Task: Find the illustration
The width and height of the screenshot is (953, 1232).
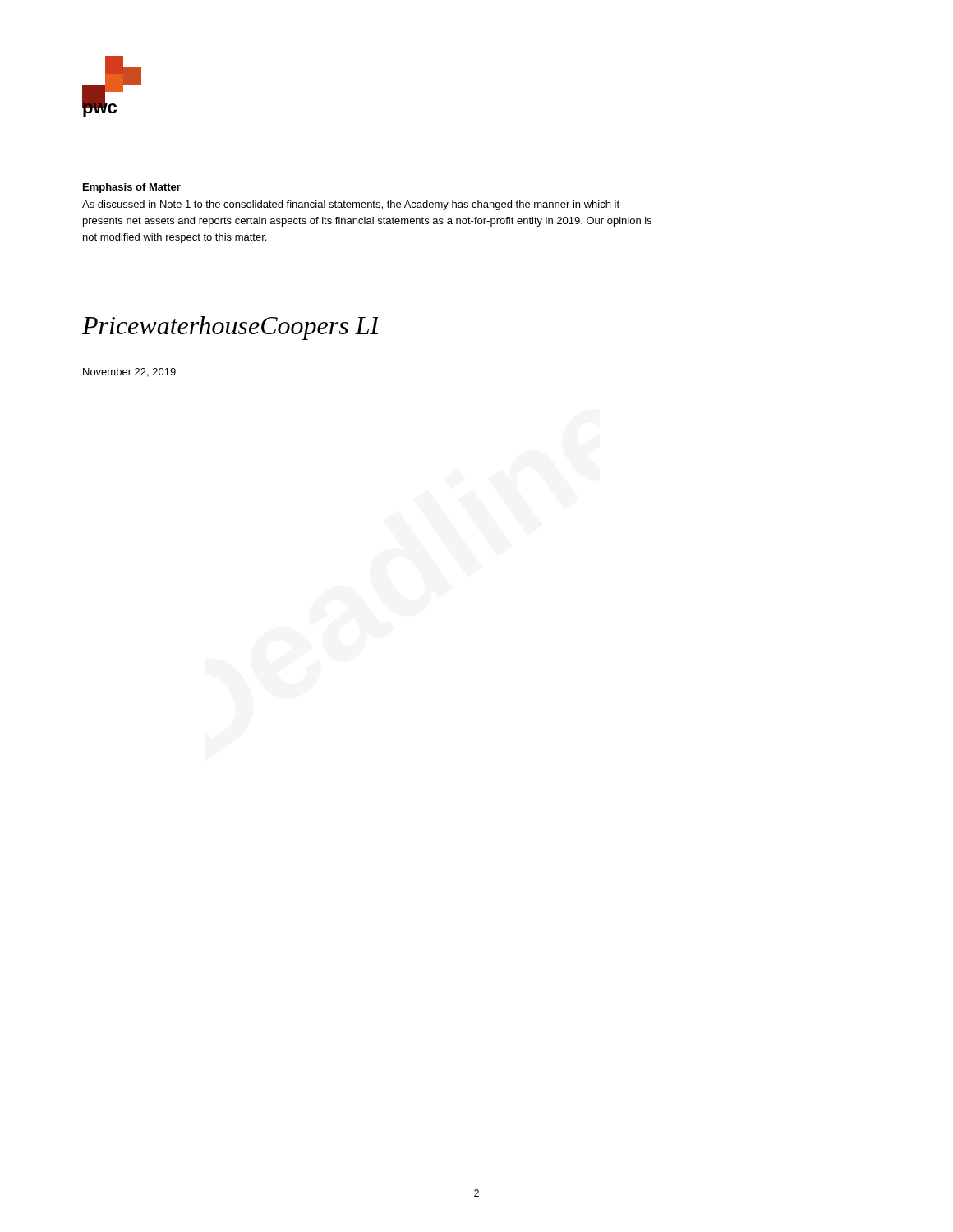Action: click(246, 322)
